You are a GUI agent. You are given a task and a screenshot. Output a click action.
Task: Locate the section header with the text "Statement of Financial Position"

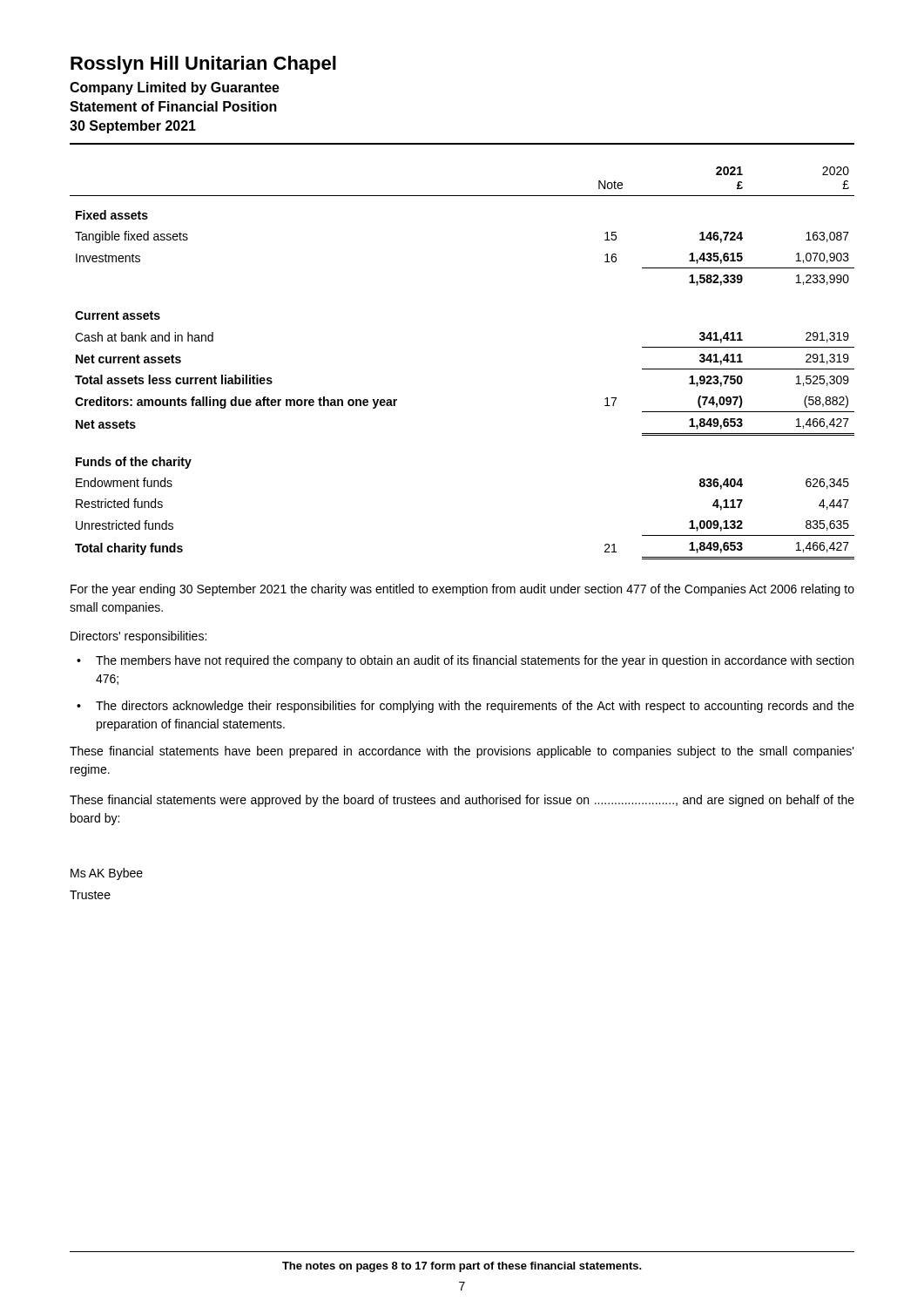click(x=173, y=107)
